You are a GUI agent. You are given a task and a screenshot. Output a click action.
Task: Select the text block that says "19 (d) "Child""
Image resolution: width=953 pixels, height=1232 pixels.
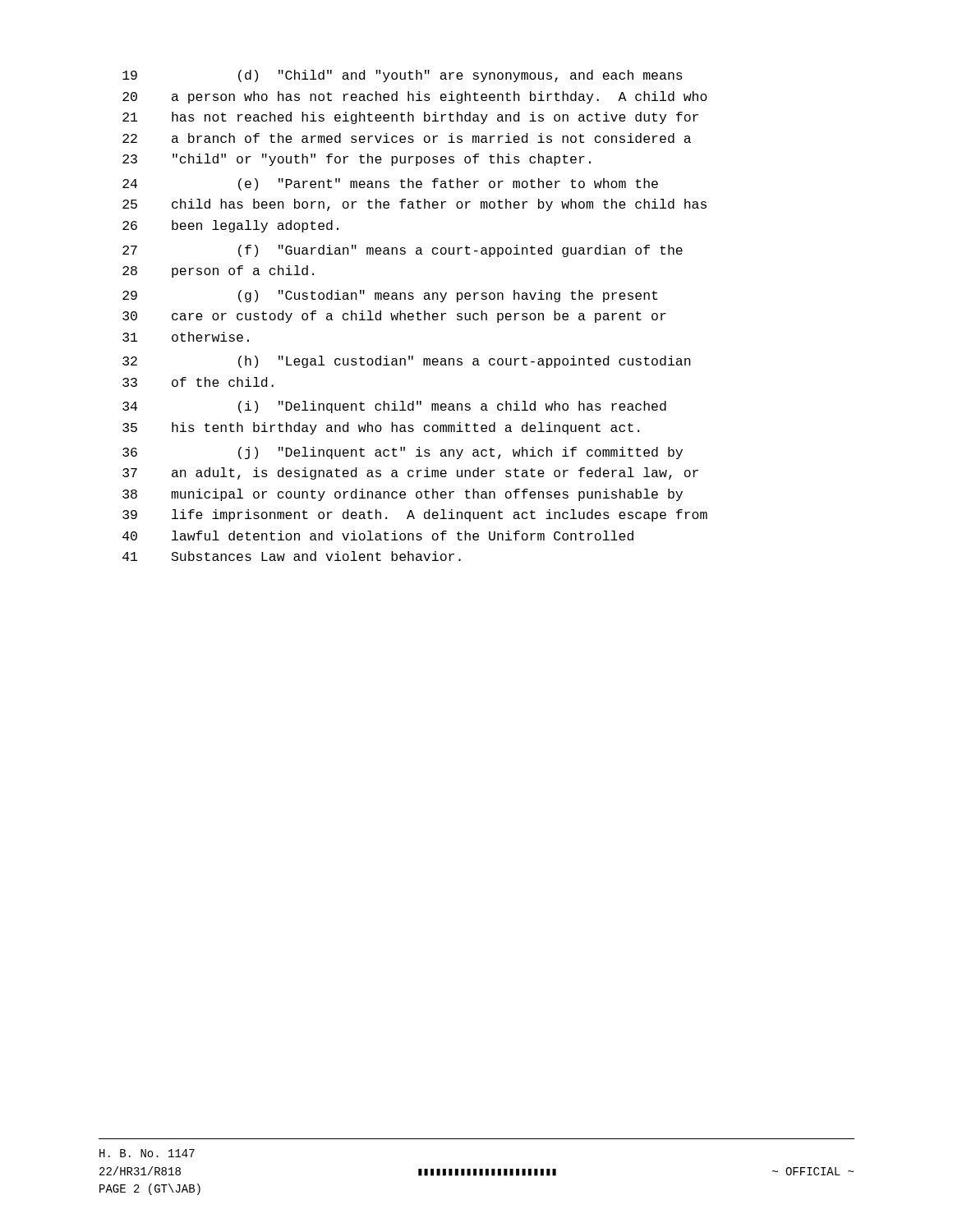tap(476, 118)
